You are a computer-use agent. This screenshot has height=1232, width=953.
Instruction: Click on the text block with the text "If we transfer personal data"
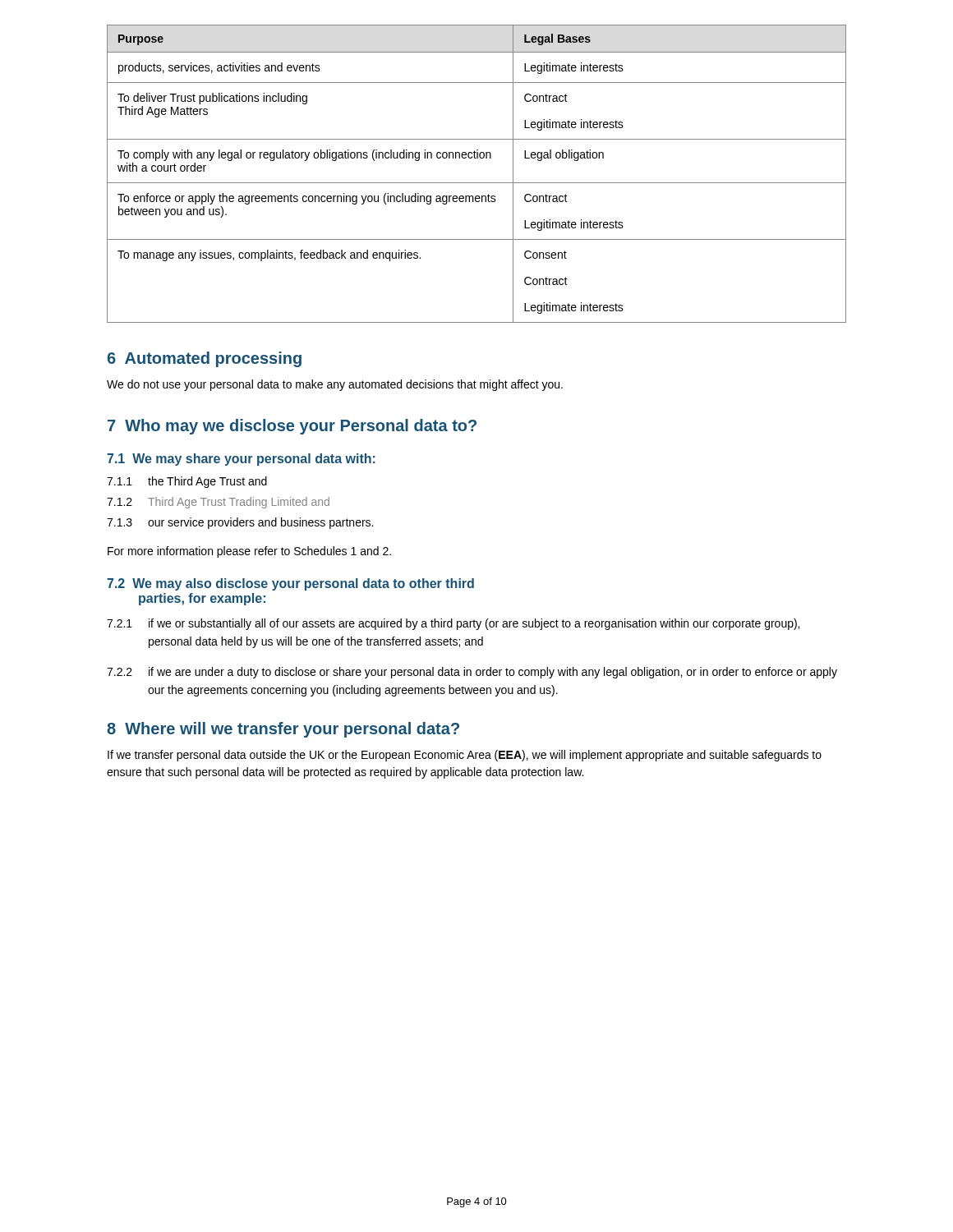point(464,763)
